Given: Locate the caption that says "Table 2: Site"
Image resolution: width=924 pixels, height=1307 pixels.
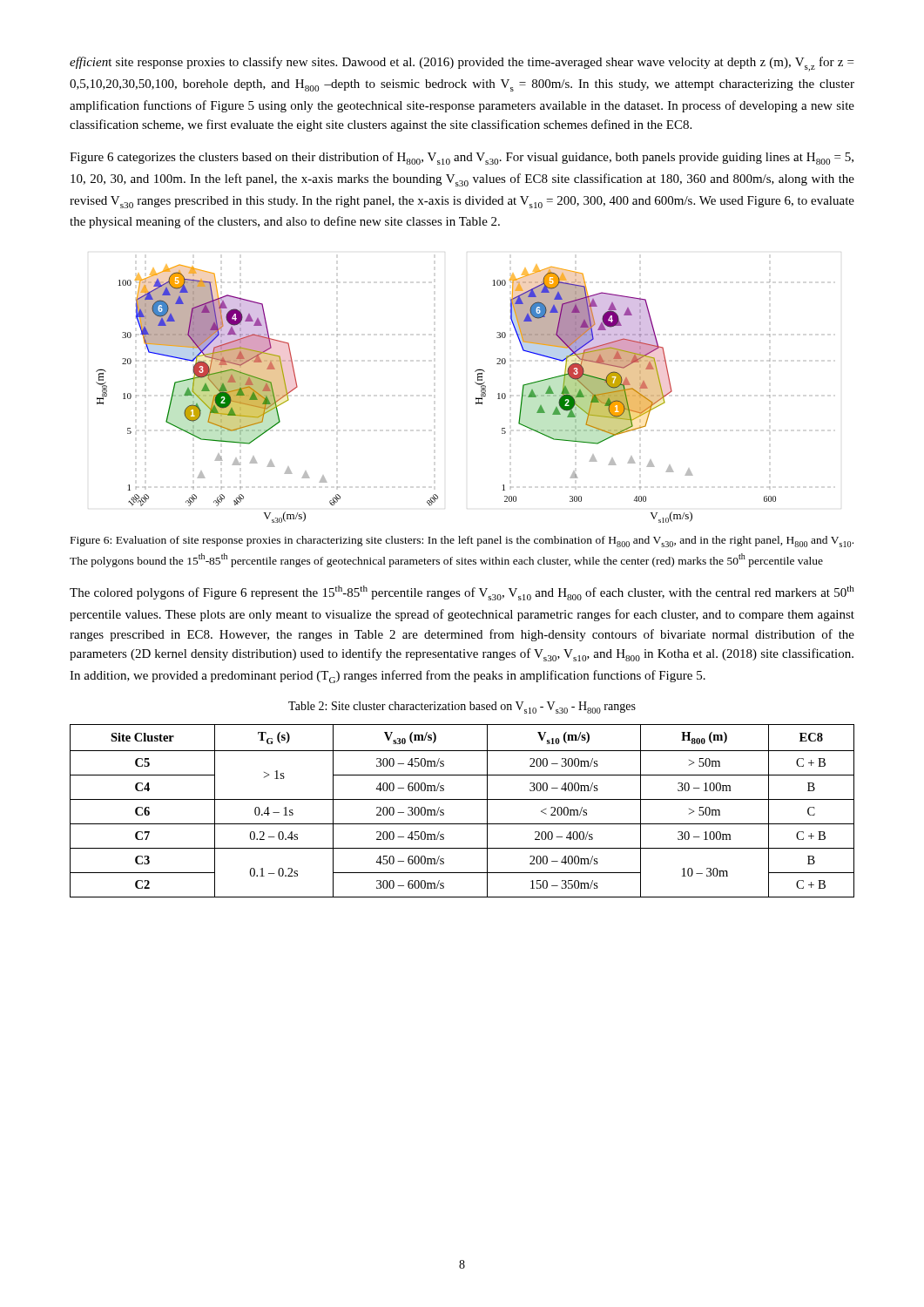Looking at the screenshot, I should (462, 707).
